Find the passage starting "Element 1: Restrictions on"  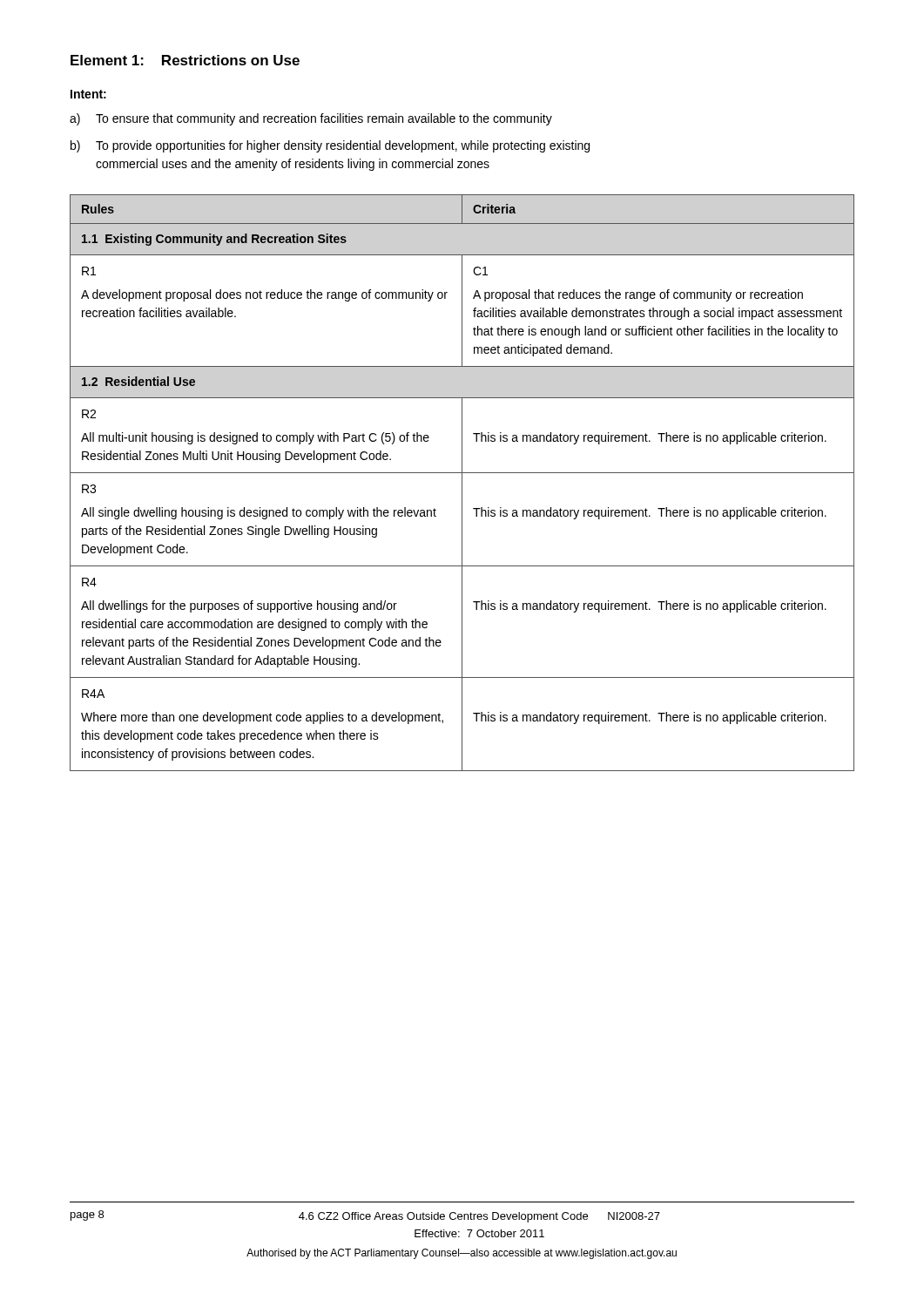coord(185,61)
